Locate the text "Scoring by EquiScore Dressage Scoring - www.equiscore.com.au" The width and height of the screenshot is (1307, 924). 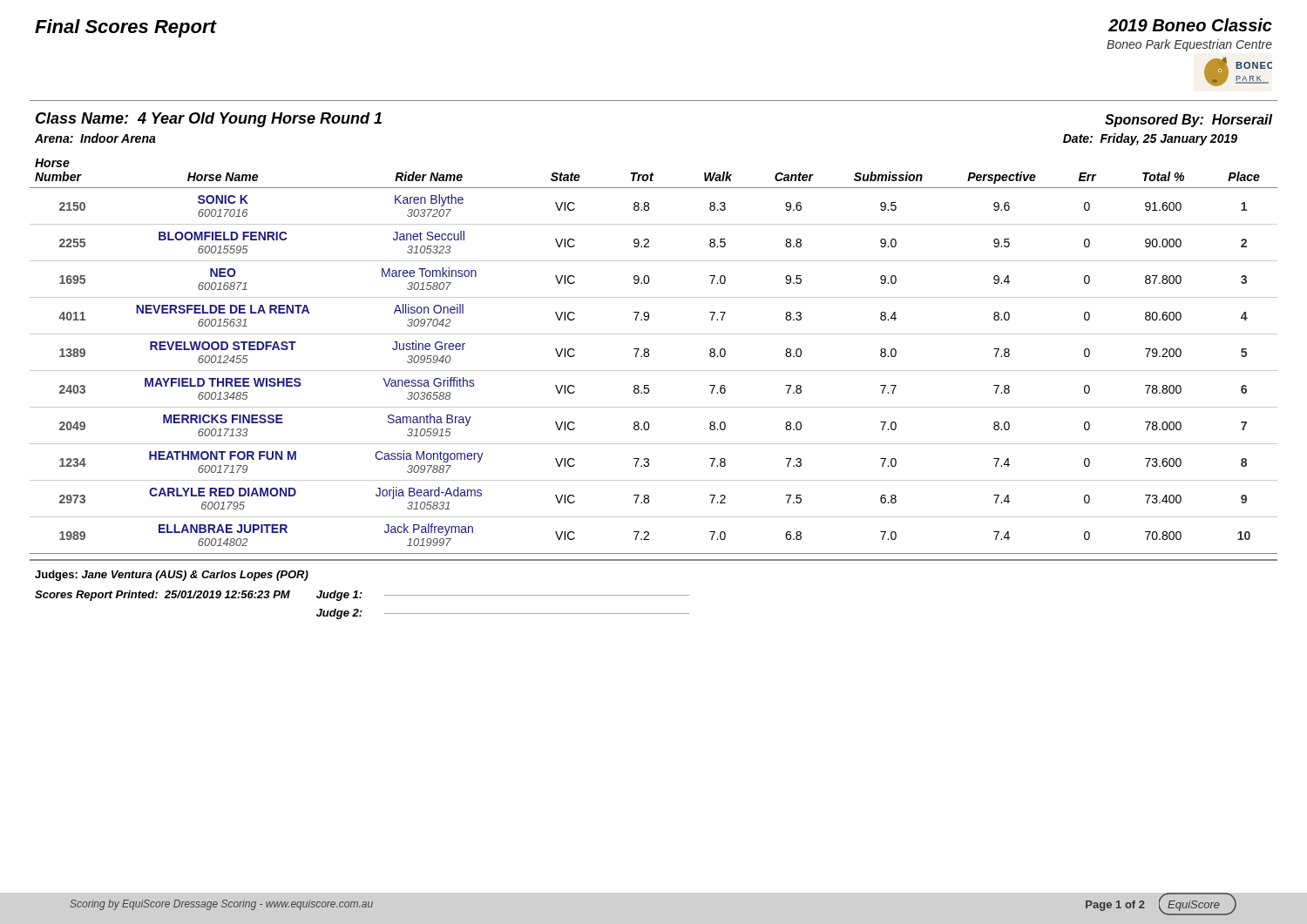[221, 904]
